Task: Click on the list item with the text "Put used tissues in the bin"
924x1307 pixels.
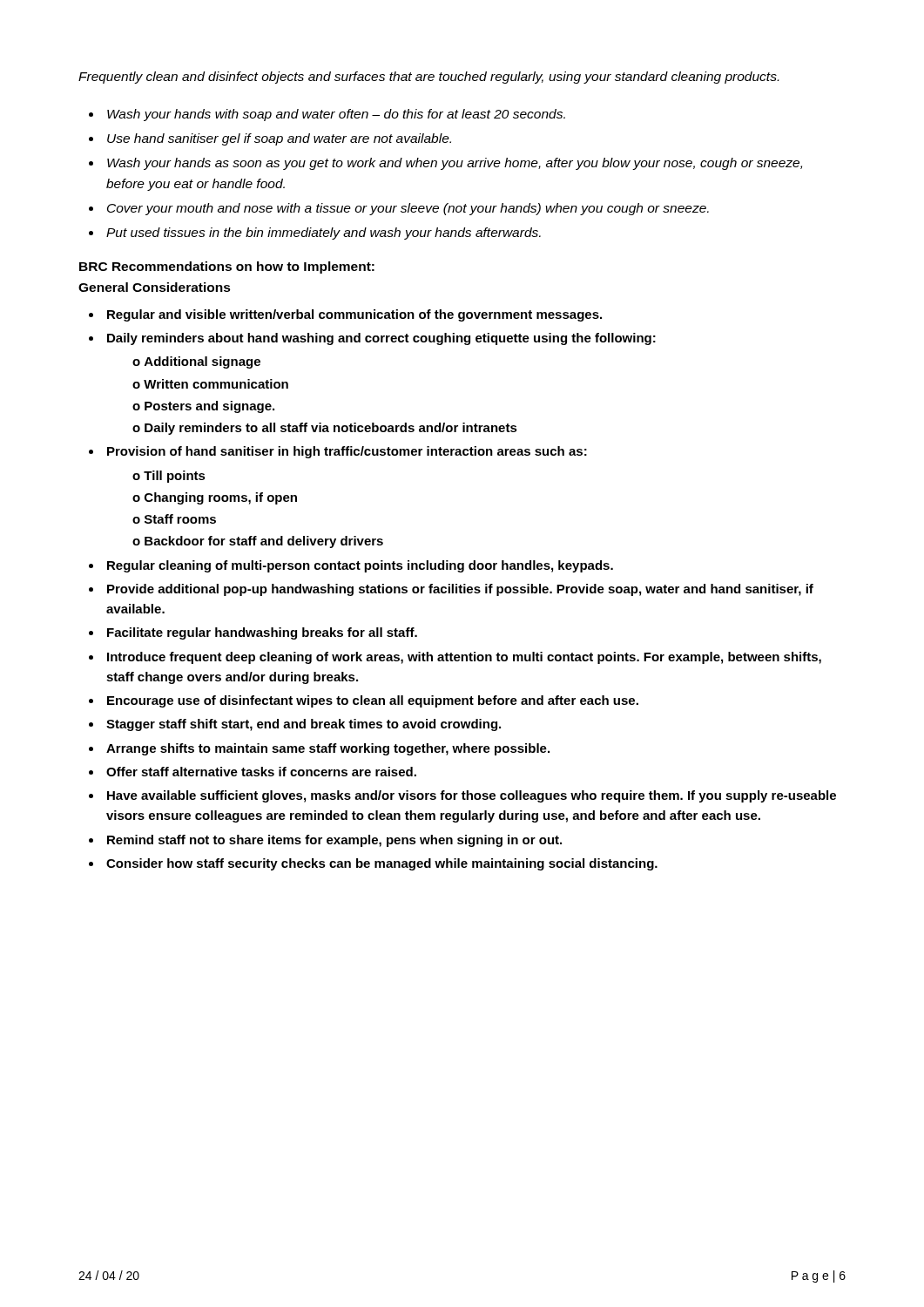Action: [x=324, y=232]
